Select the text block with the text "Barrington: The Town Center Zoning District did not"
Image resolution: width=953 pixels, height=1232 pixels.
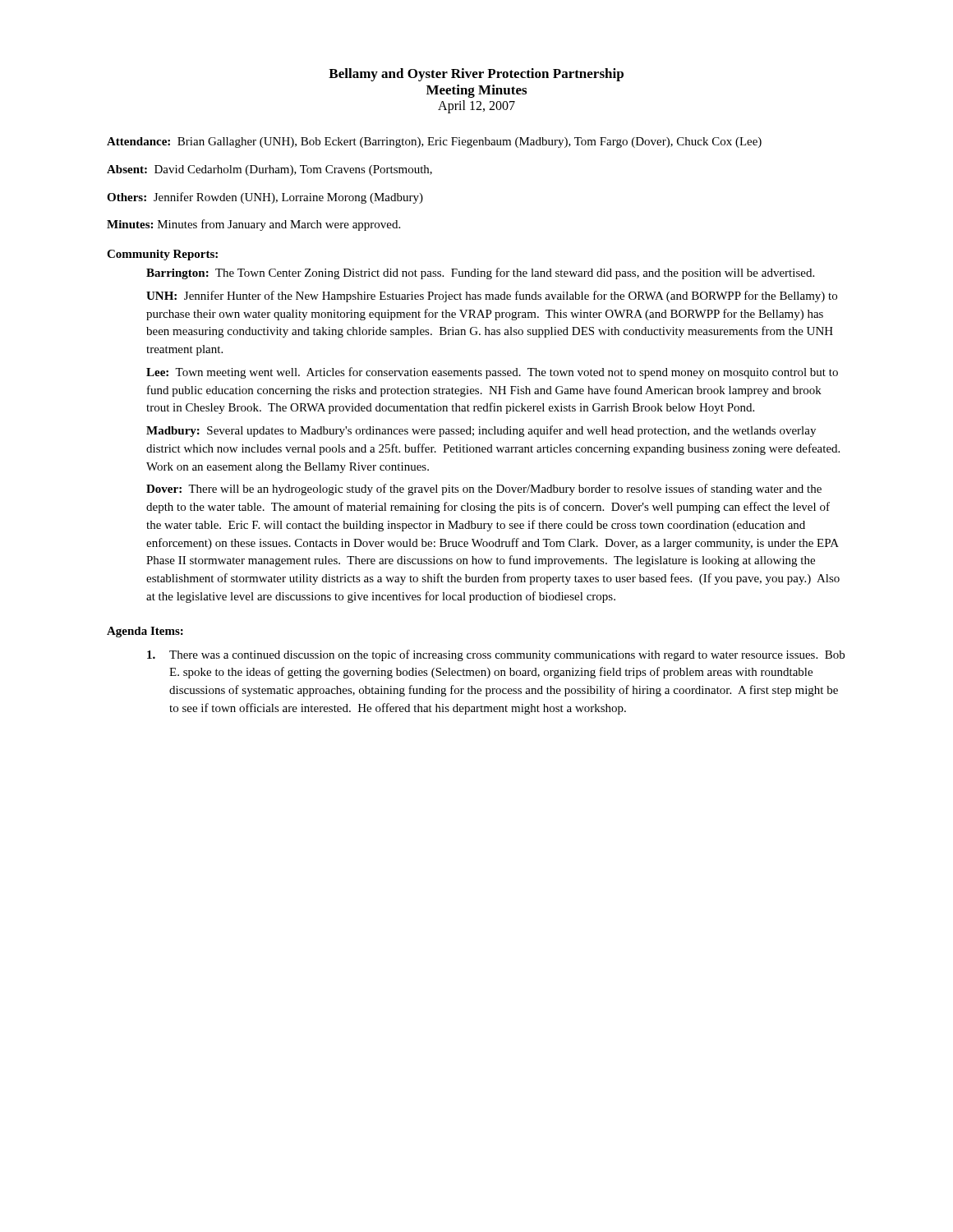click(x=481, y=273)
